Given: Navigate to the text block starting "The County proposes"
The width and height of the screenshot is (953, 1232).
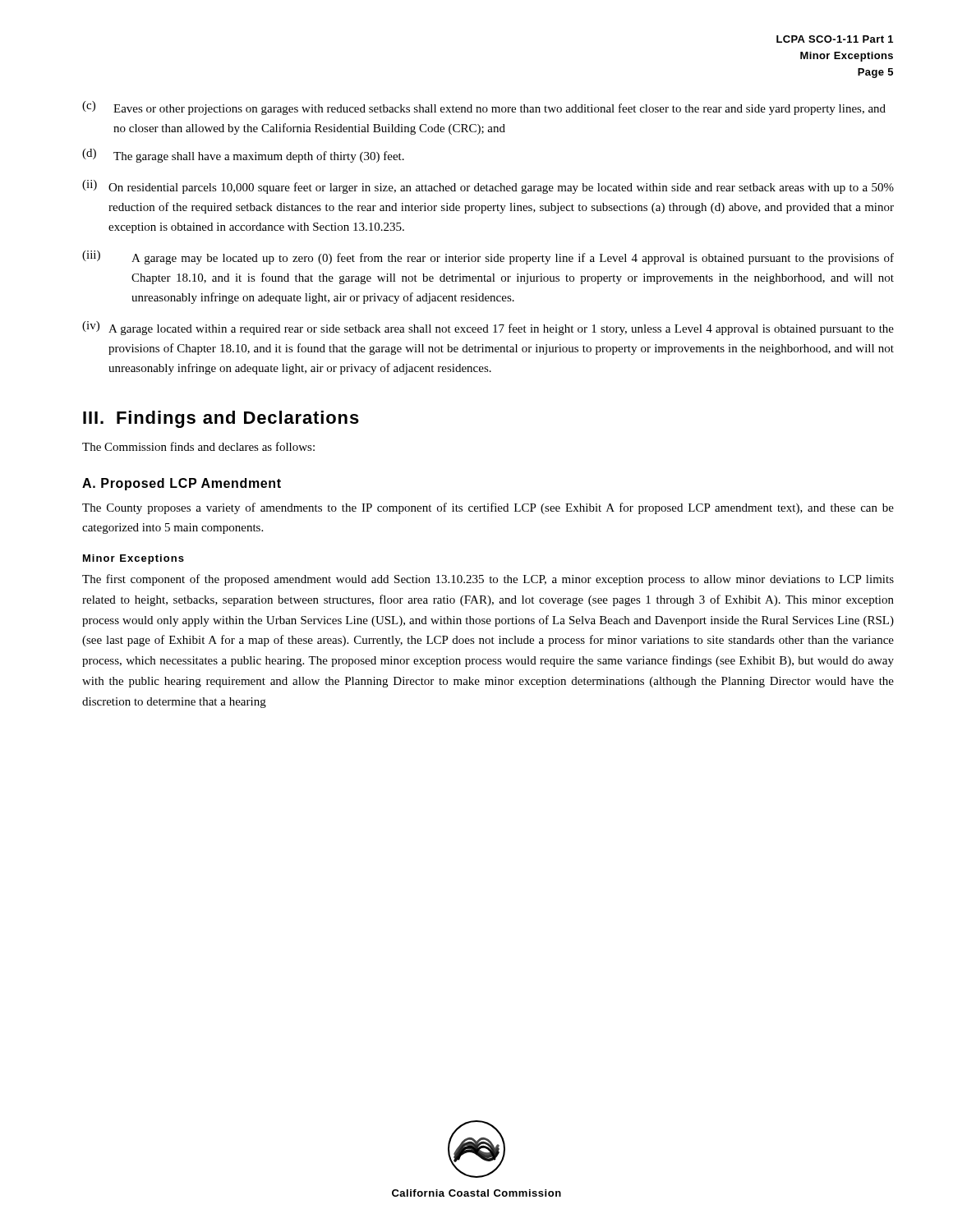Looking at the screenshot, I should (x=488, y=517).
